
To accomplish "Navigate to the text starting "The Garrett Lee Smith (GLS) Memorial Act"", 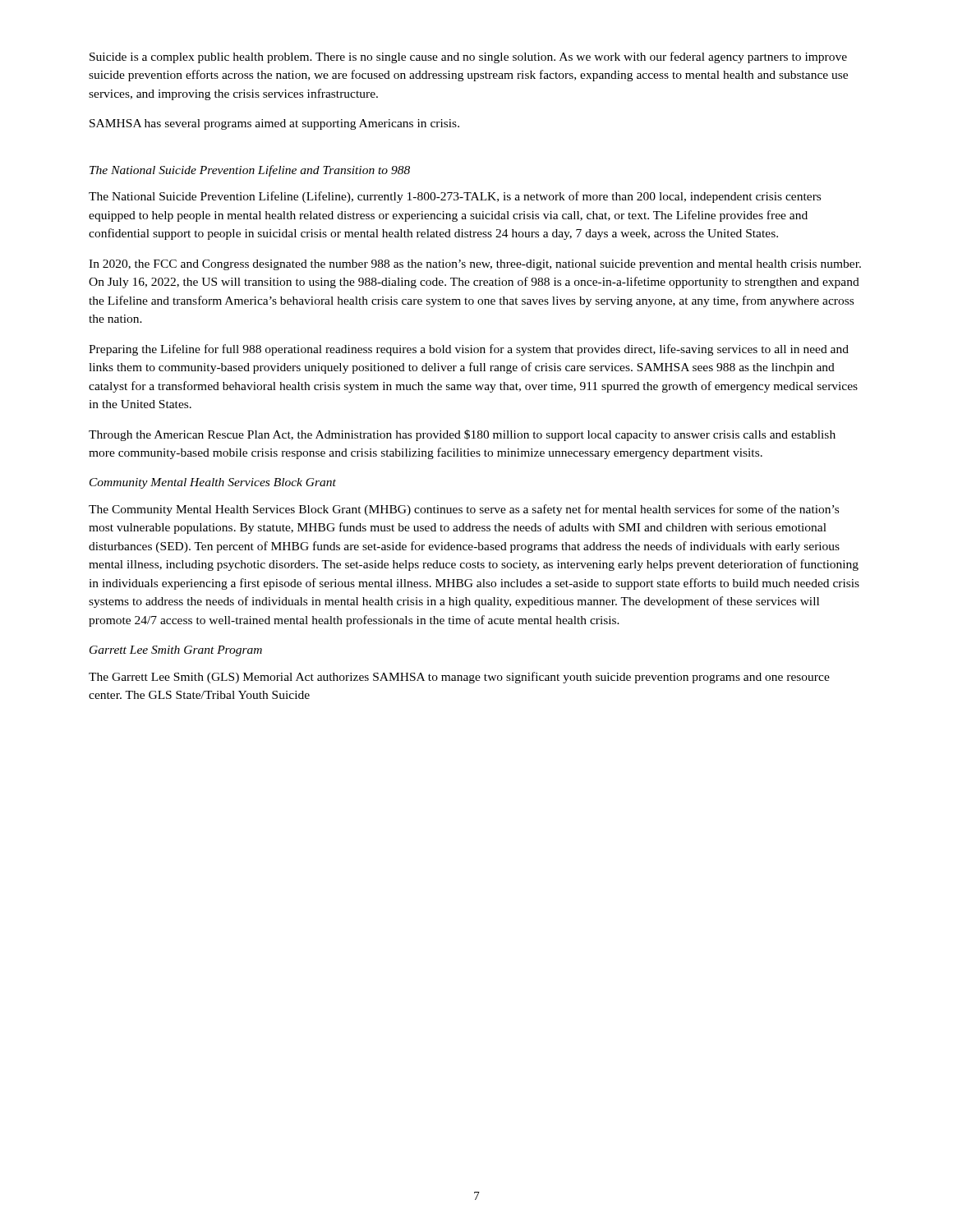I will click(476, 686).
